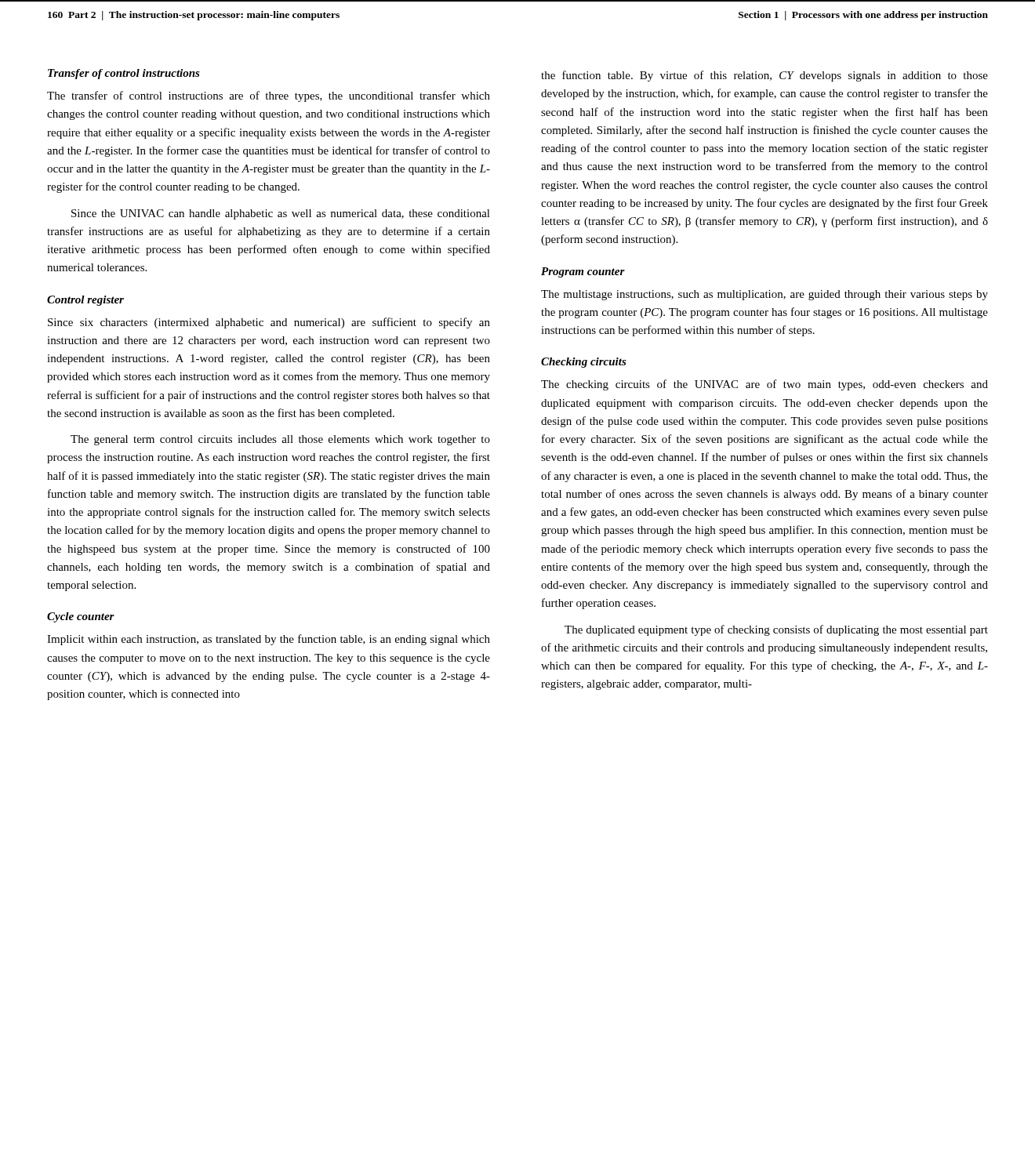The height and width of the screenshot is (1176, 1035).
Task: Select the region starting "The checking circuits of the"
Action: [x=764, y=494]
